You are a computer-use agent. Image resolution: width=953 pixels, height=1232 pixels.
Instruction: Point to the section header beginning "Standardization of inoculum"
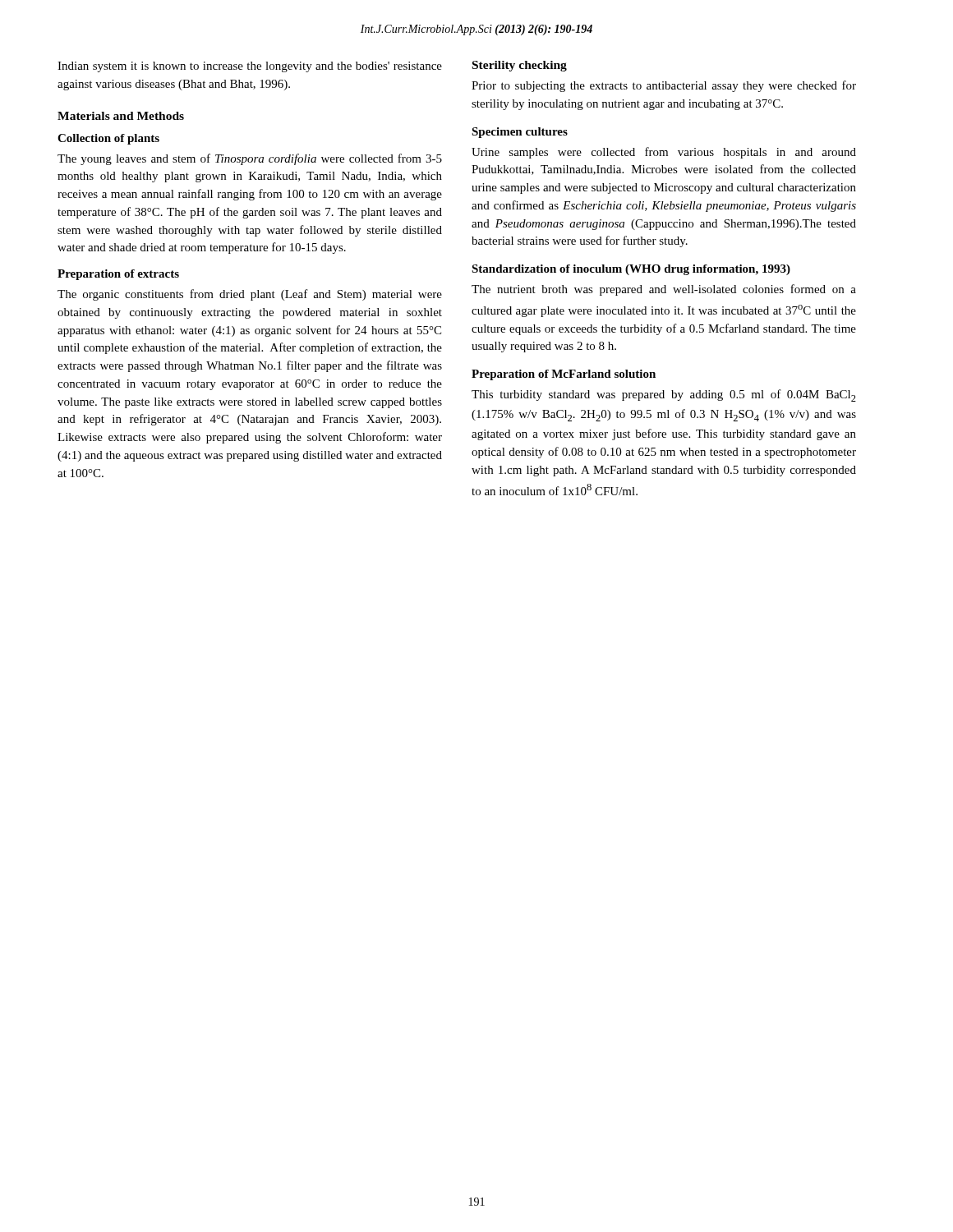[631, 269]
